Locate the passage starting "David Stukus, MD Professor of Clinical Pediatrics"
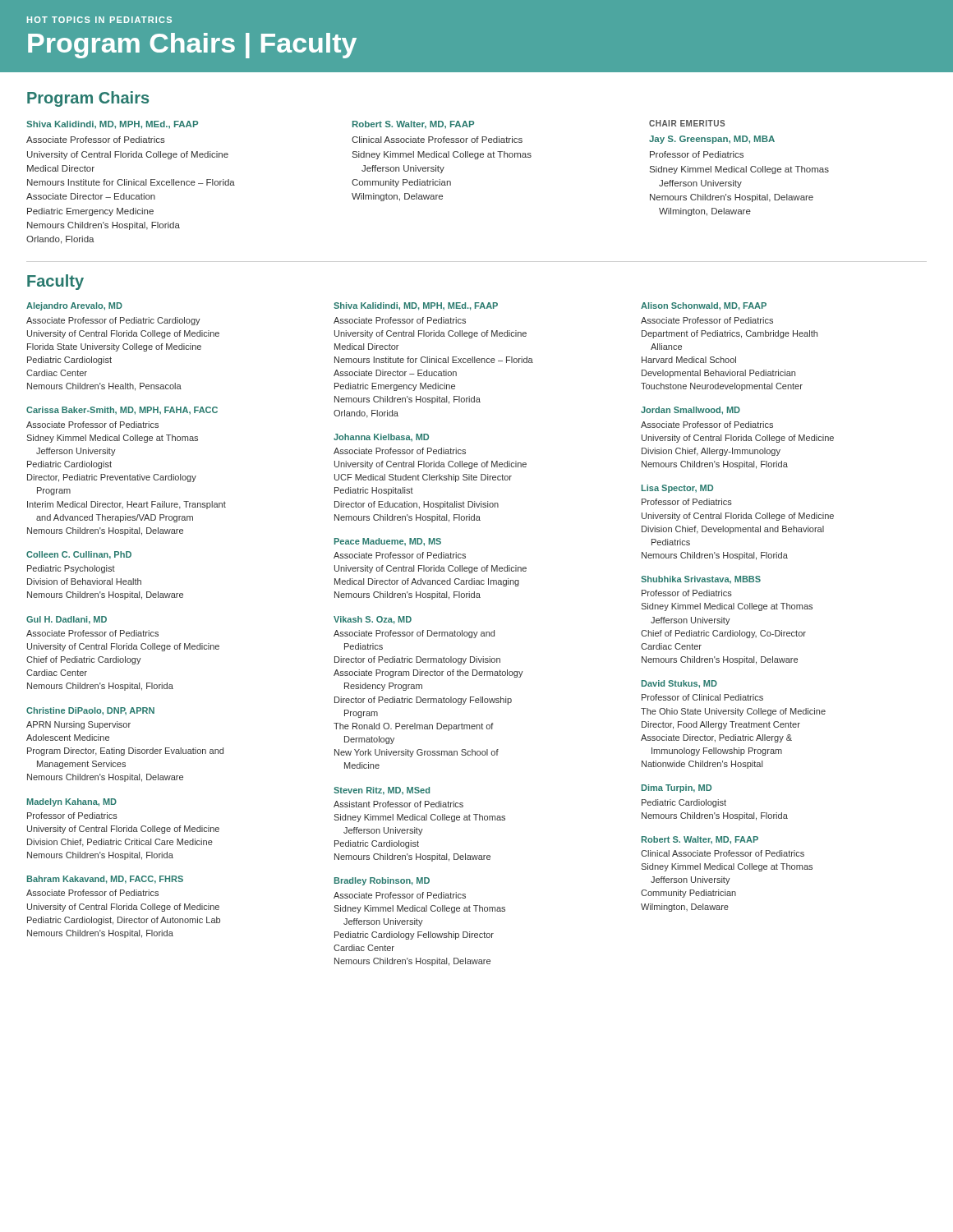953x1232 pixels. pos(784,723)
